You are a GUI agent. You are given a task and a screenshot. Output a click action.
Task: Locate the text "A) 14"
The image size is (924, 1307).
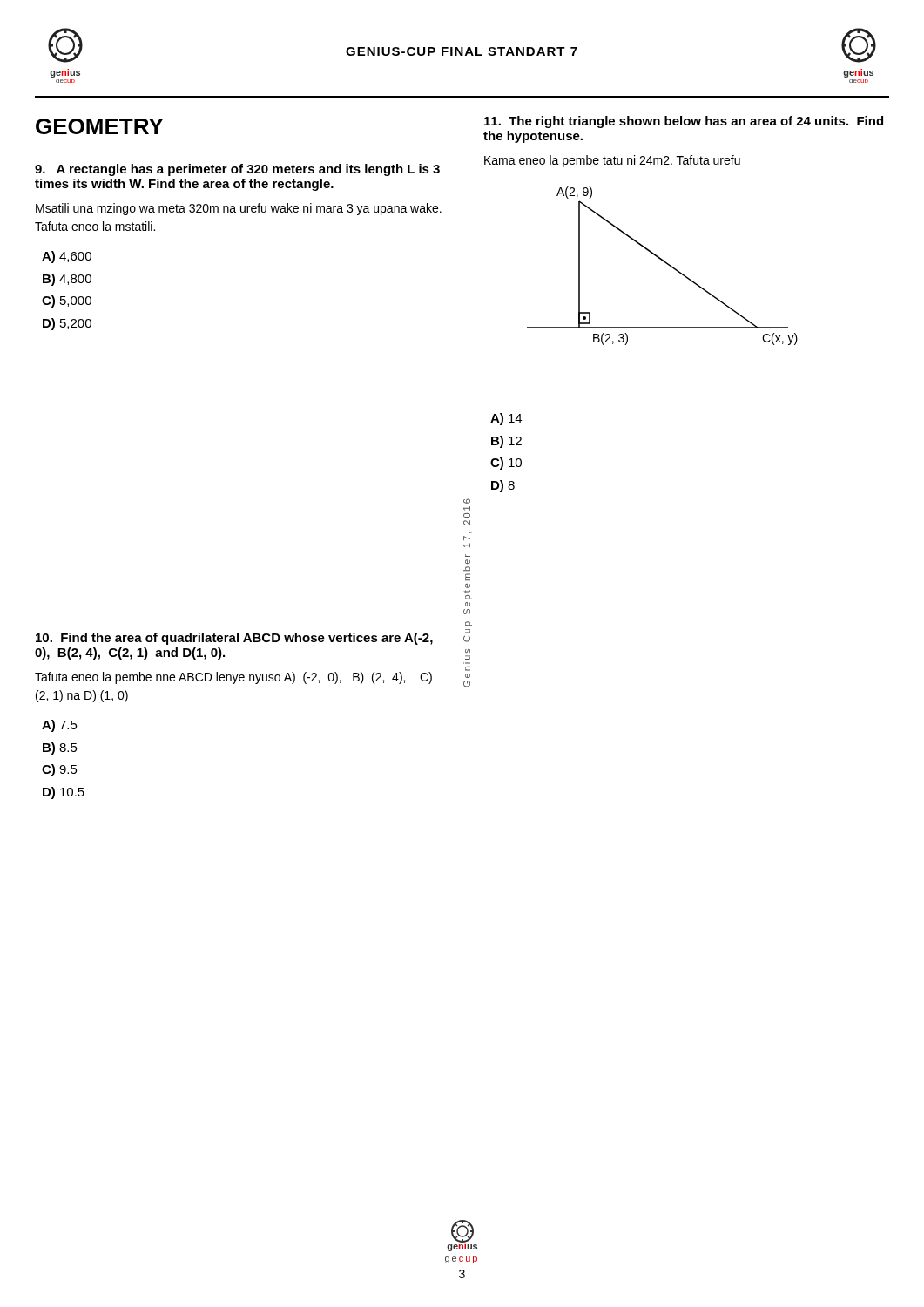(506, 418)
